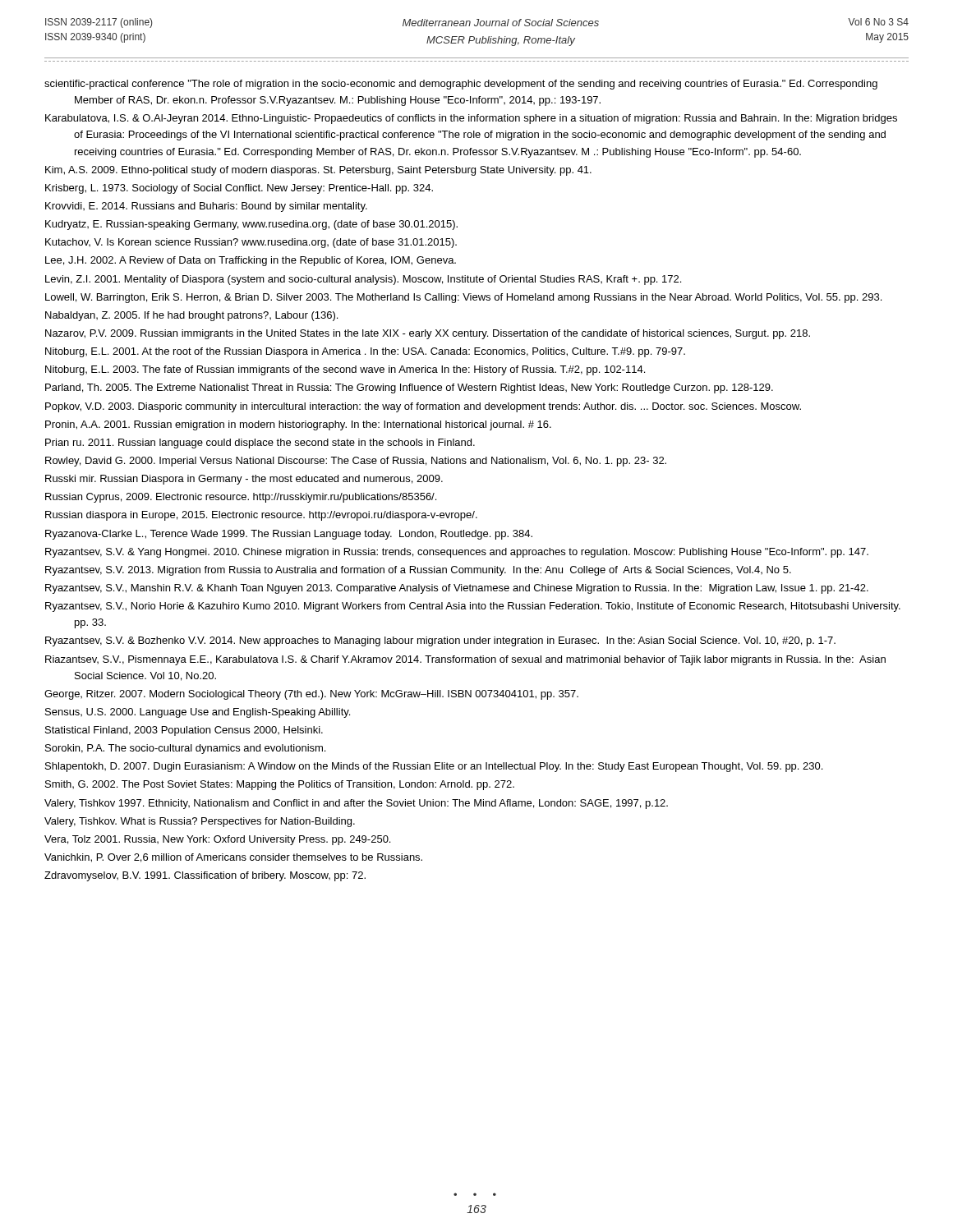Navigate to the passage starting "Vera, Tolz 2001. Russia, New York:"

217,840
